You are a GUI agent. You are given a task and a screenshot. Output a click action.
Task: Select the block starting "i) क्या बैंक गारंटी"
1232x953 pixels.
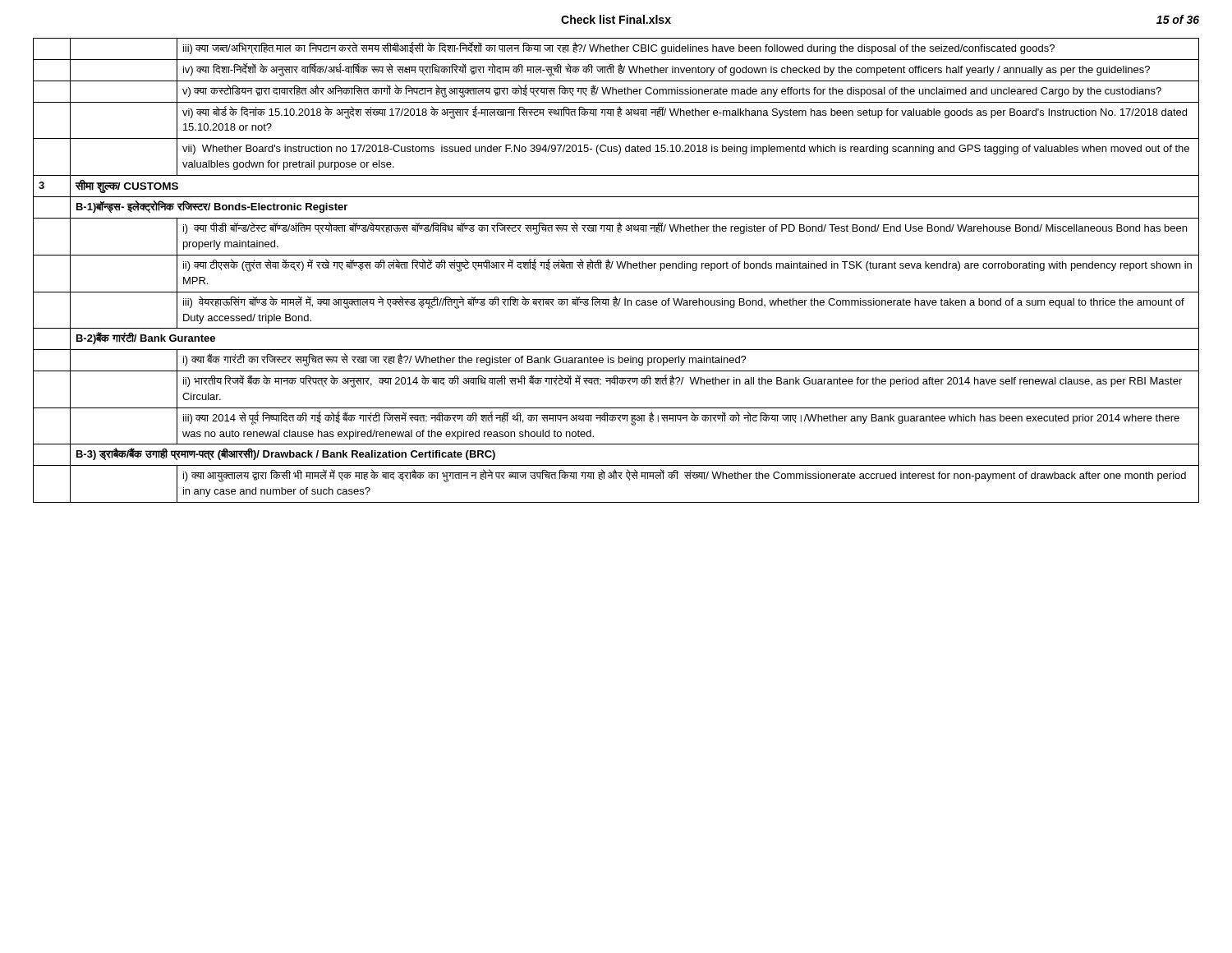pos(464,360)
